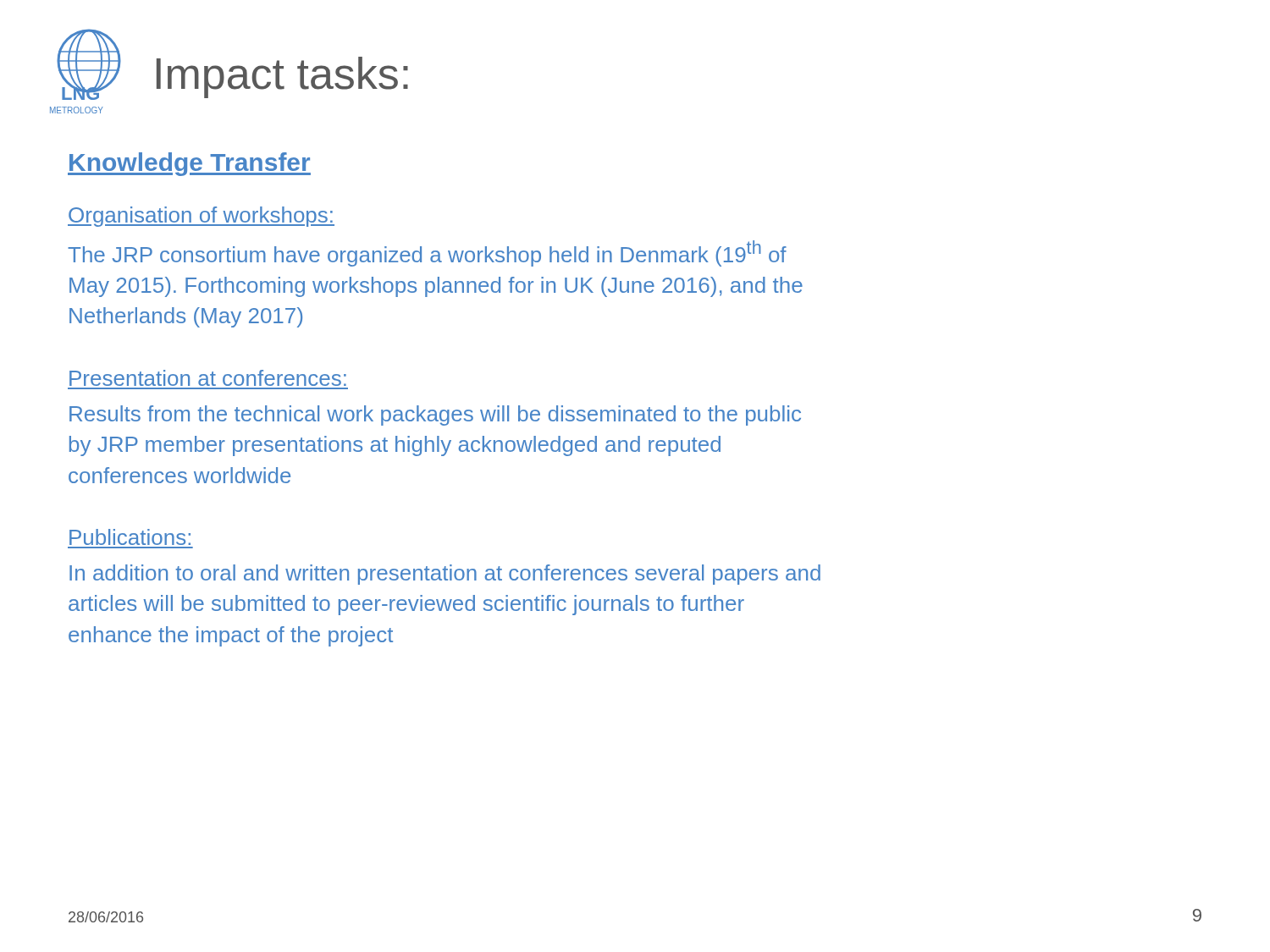The width and height of the screenshot is (1270, 952).
Task: Find the text that reads "Organisation of workshops:"
Action: coord(201,215)
